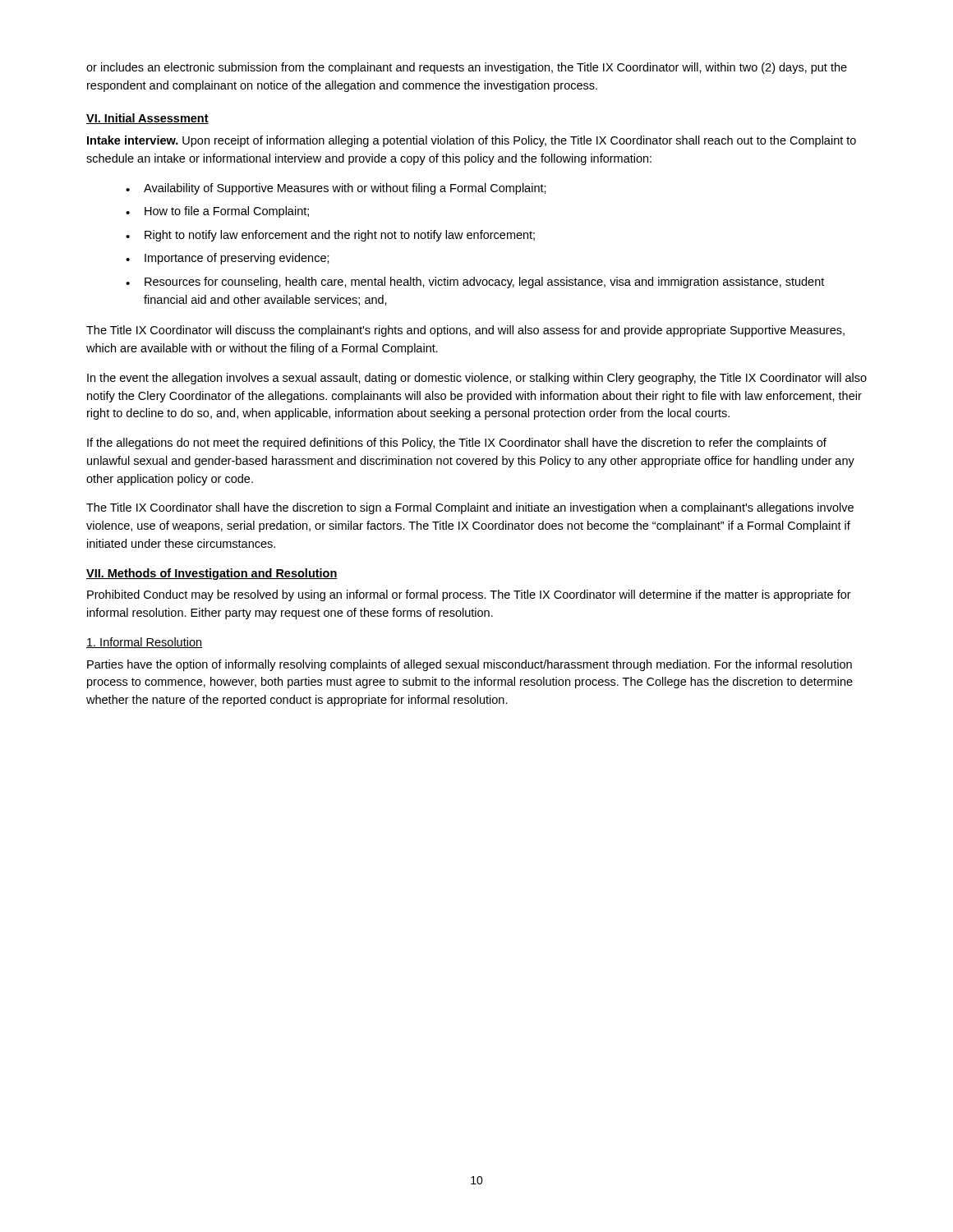Point to the element starting "Prohibited Conduct may be"
953x1232 pixels.
(x=469, y=604)
